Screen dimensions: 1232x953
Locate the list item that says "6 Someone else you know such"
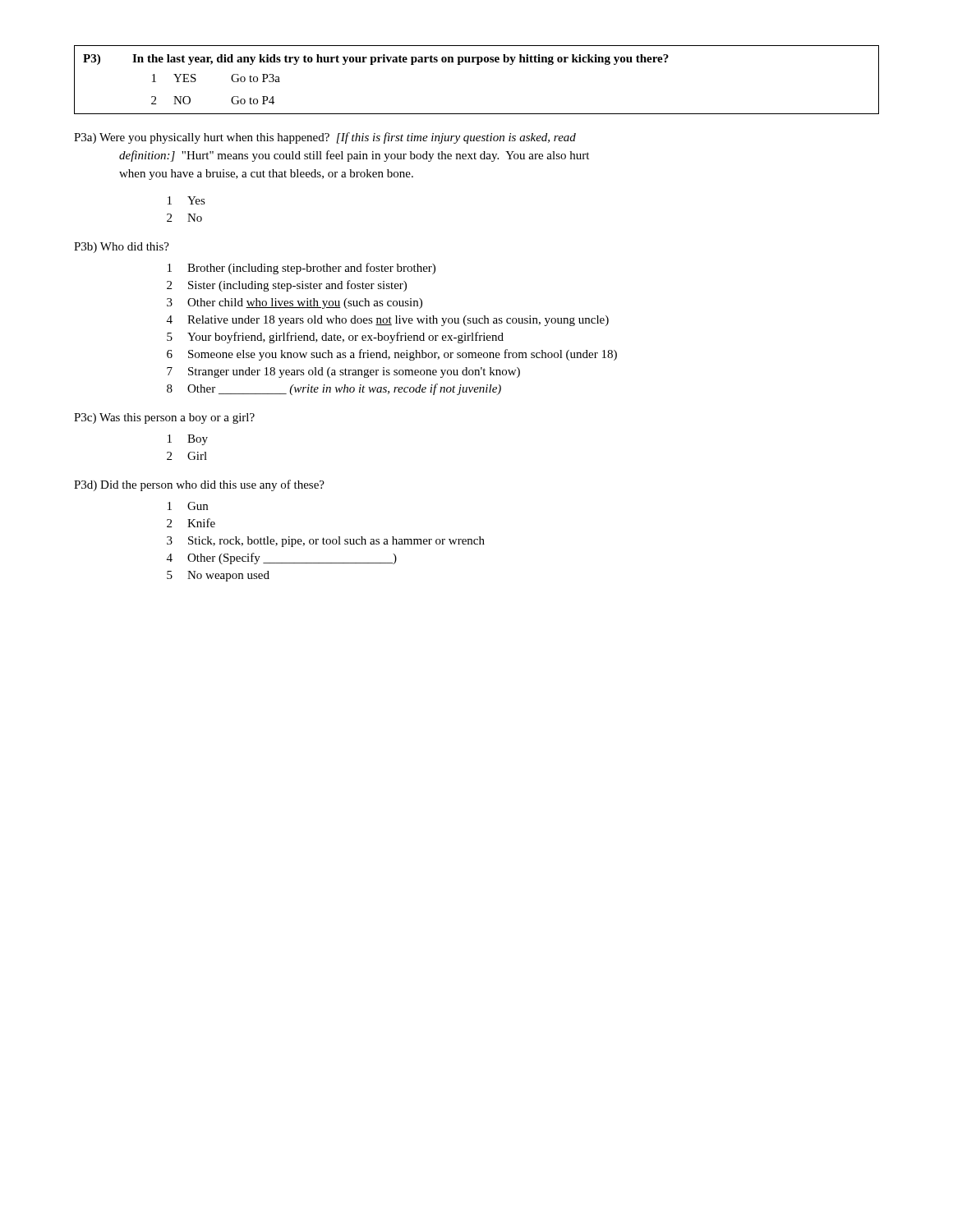tap(513, 354)
